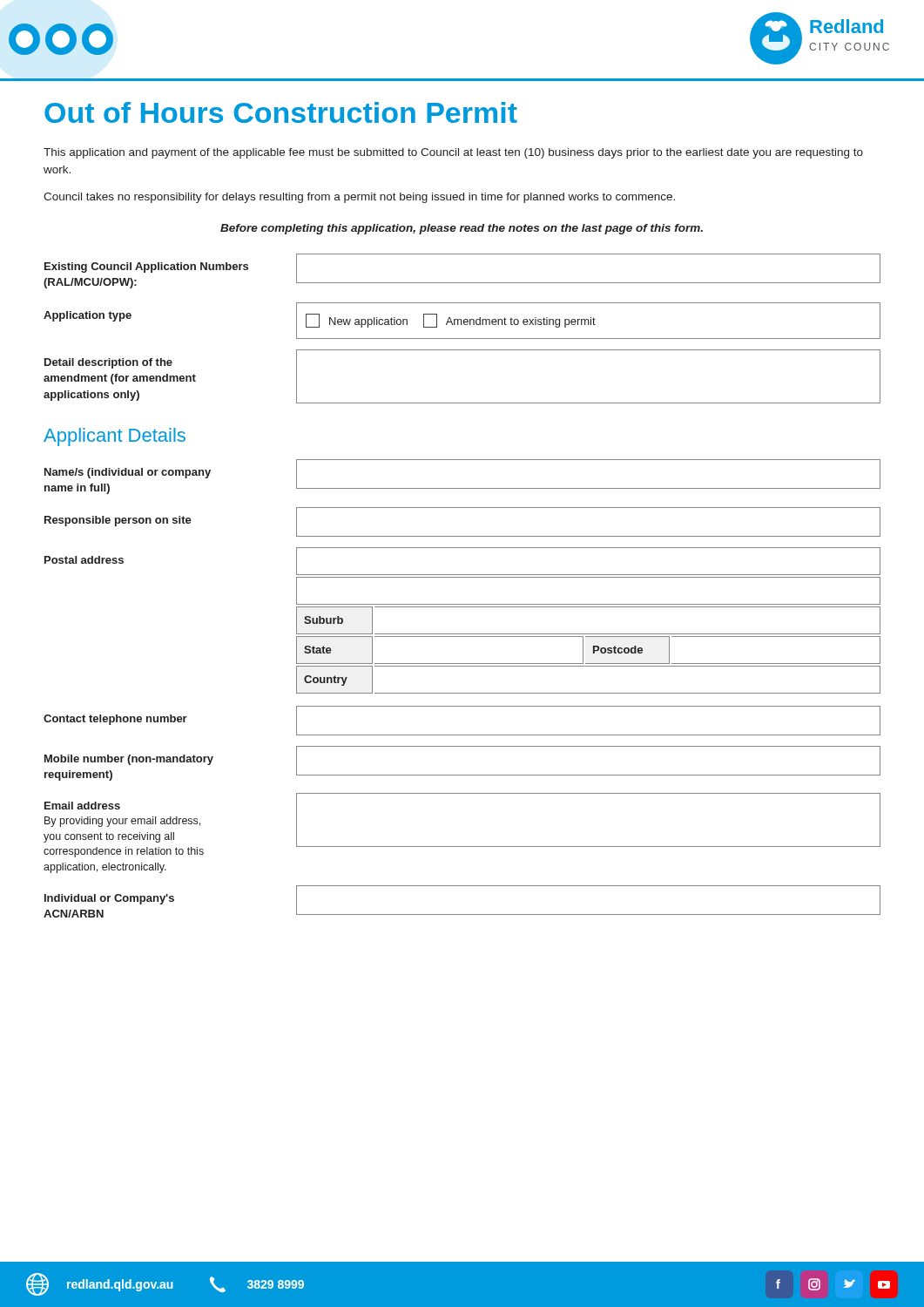The height and width of the screenshot is (1307, 924).
Task: Find the passage starting "Existing Council Application Numbers"
Action: [x=462, y=272]
